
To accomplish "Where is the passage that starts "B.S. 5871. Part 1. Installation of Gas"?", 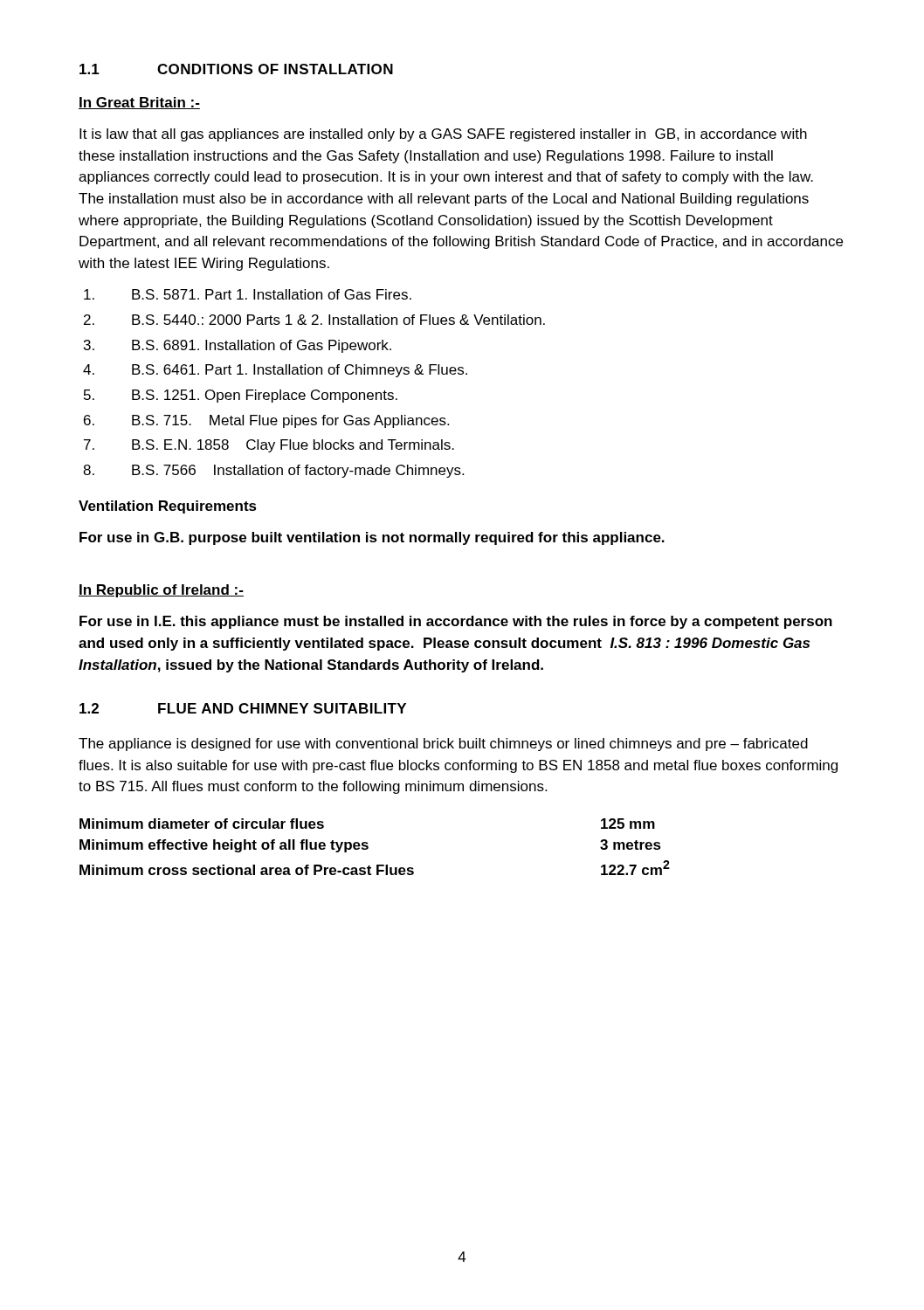I will pos(270,293).
